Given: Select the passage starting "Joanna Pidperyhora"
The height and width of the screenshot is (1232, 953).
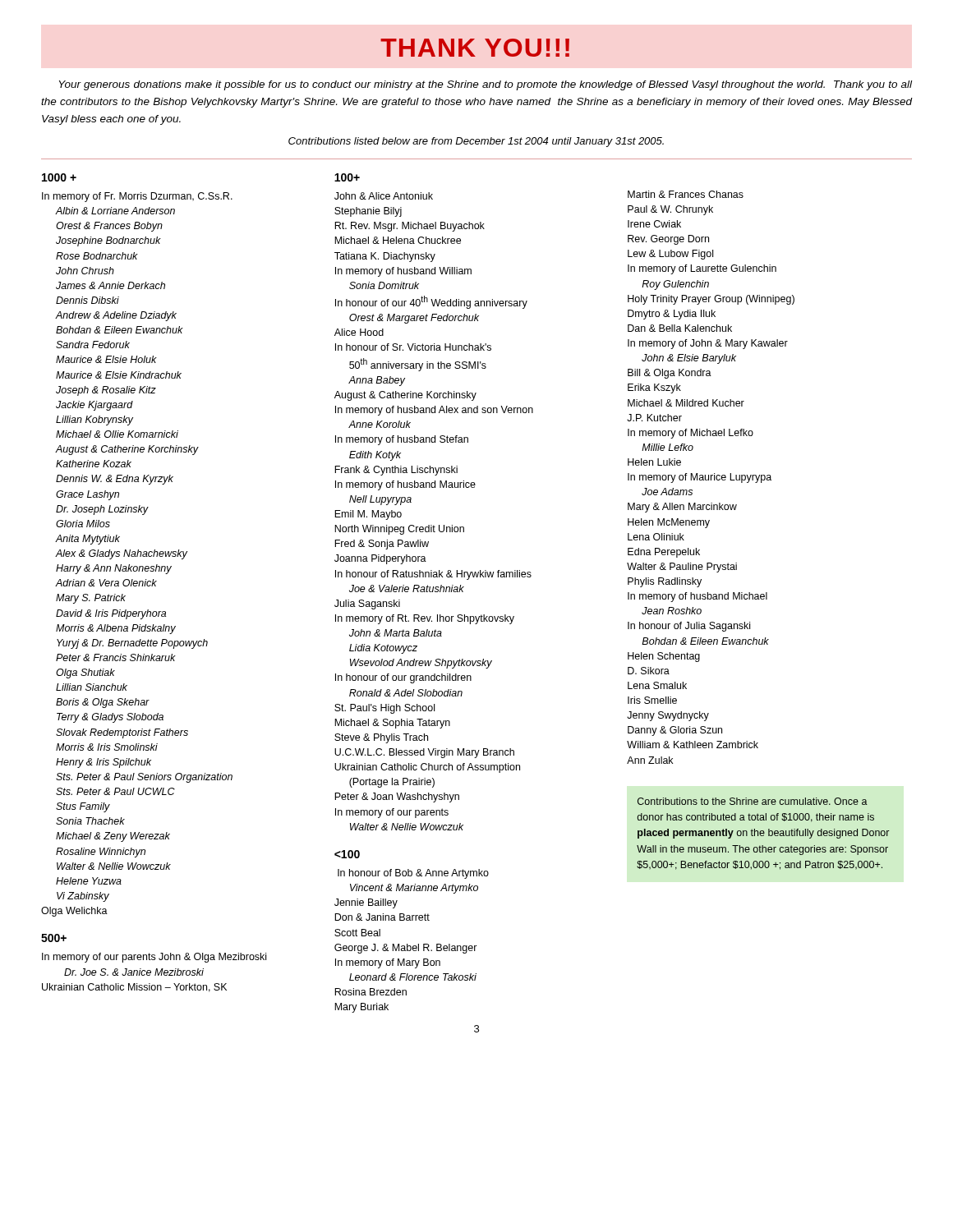Looking at the screenshot, I should (x=380, y=559).
